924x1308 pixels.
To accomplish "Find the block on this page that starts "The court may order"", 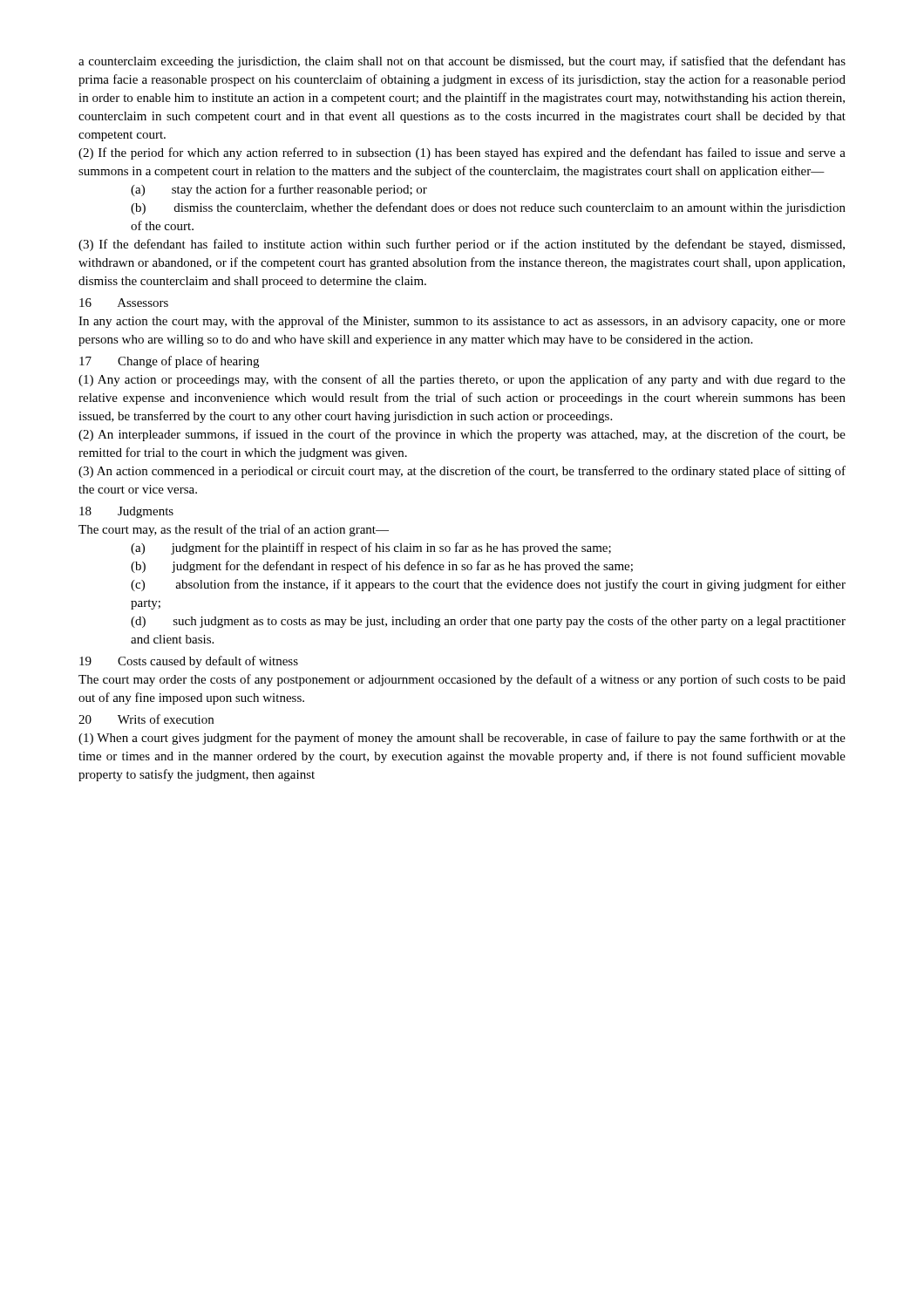I will point(462,689).
